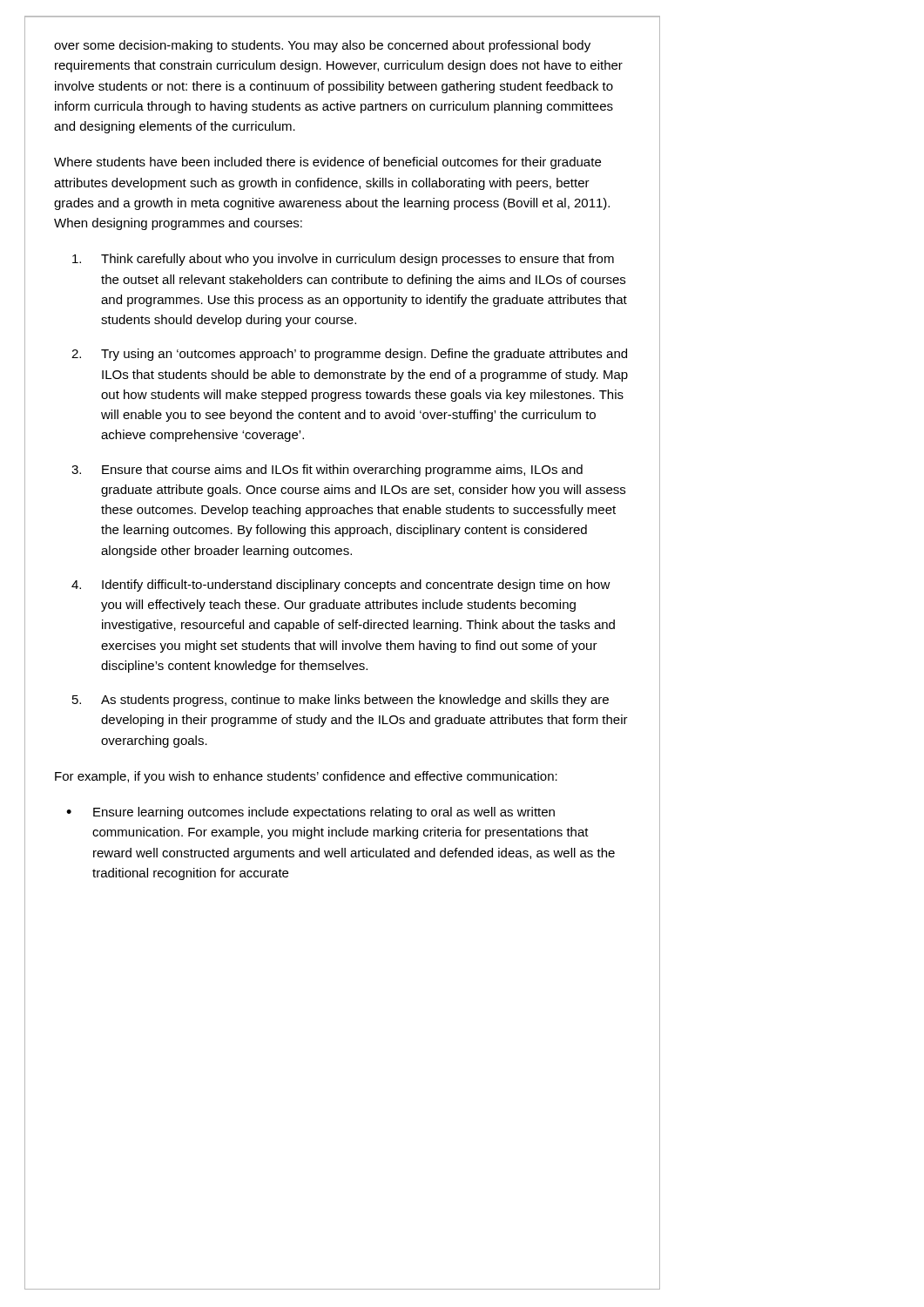Screen dimensions: 1307x924
Task: Find the list item that reads "4. Identify difficult-to-understand disciplinary concepts and concentrate design"
Action: tap(351, 625)
